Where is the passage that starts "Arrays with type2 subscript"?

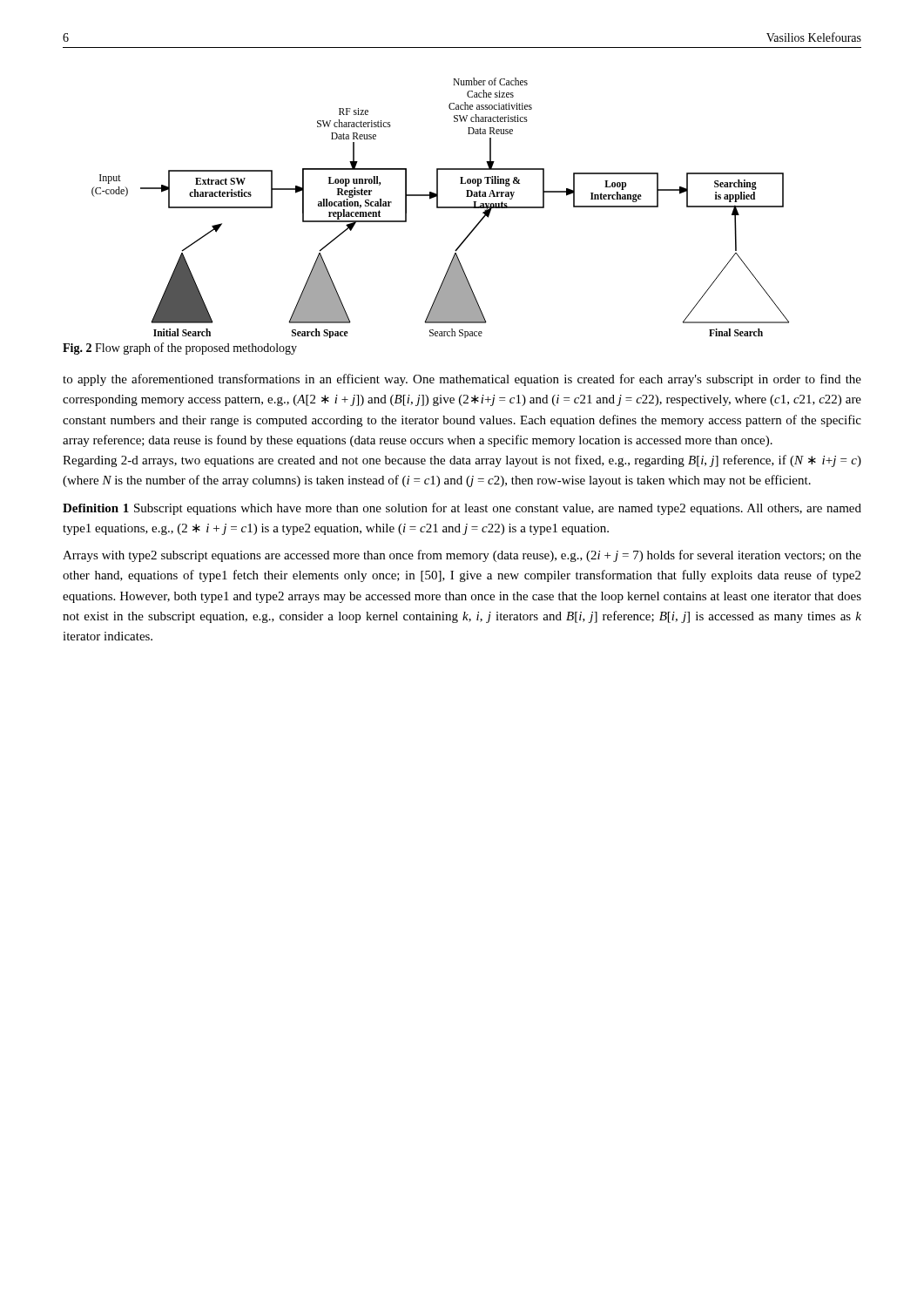click(x=462, y=596)
